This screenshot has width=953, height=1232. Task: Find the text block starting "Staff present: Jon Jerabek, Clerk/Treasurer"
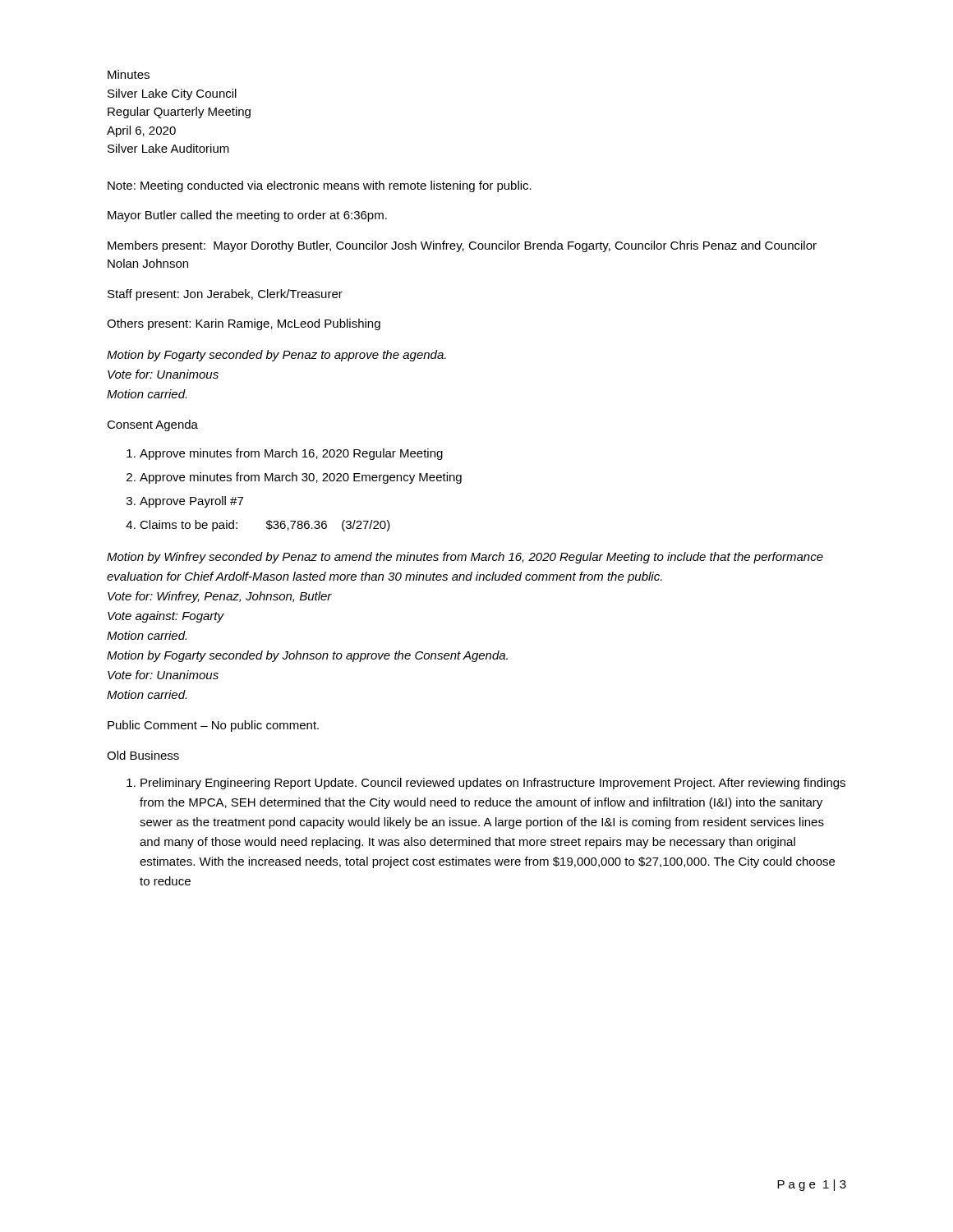pyautogui.click(x=225, y=295)
